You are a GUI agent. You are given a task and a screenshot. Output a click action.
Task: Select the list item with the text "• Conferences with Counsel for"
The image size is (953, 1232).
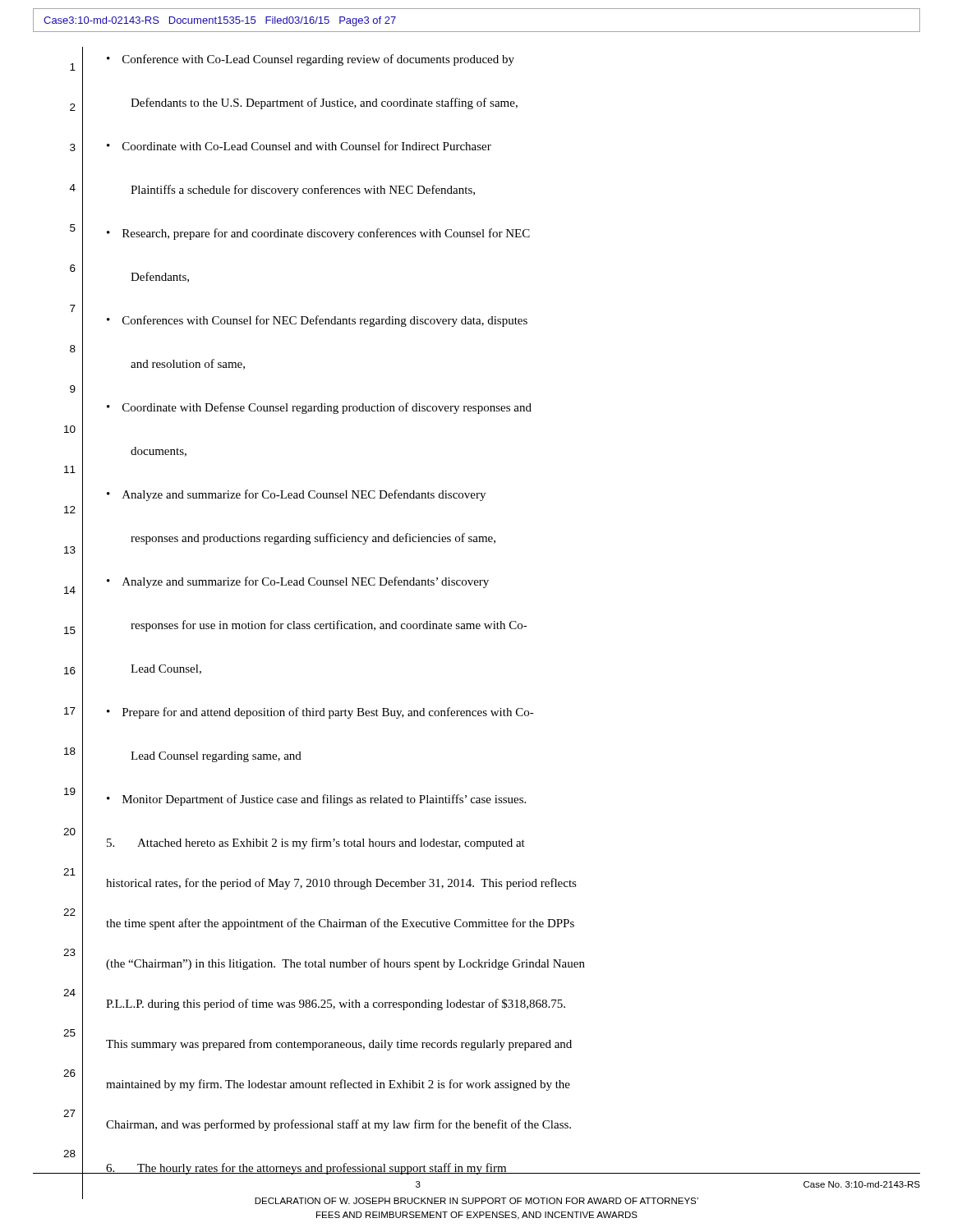tap(317, 321)
